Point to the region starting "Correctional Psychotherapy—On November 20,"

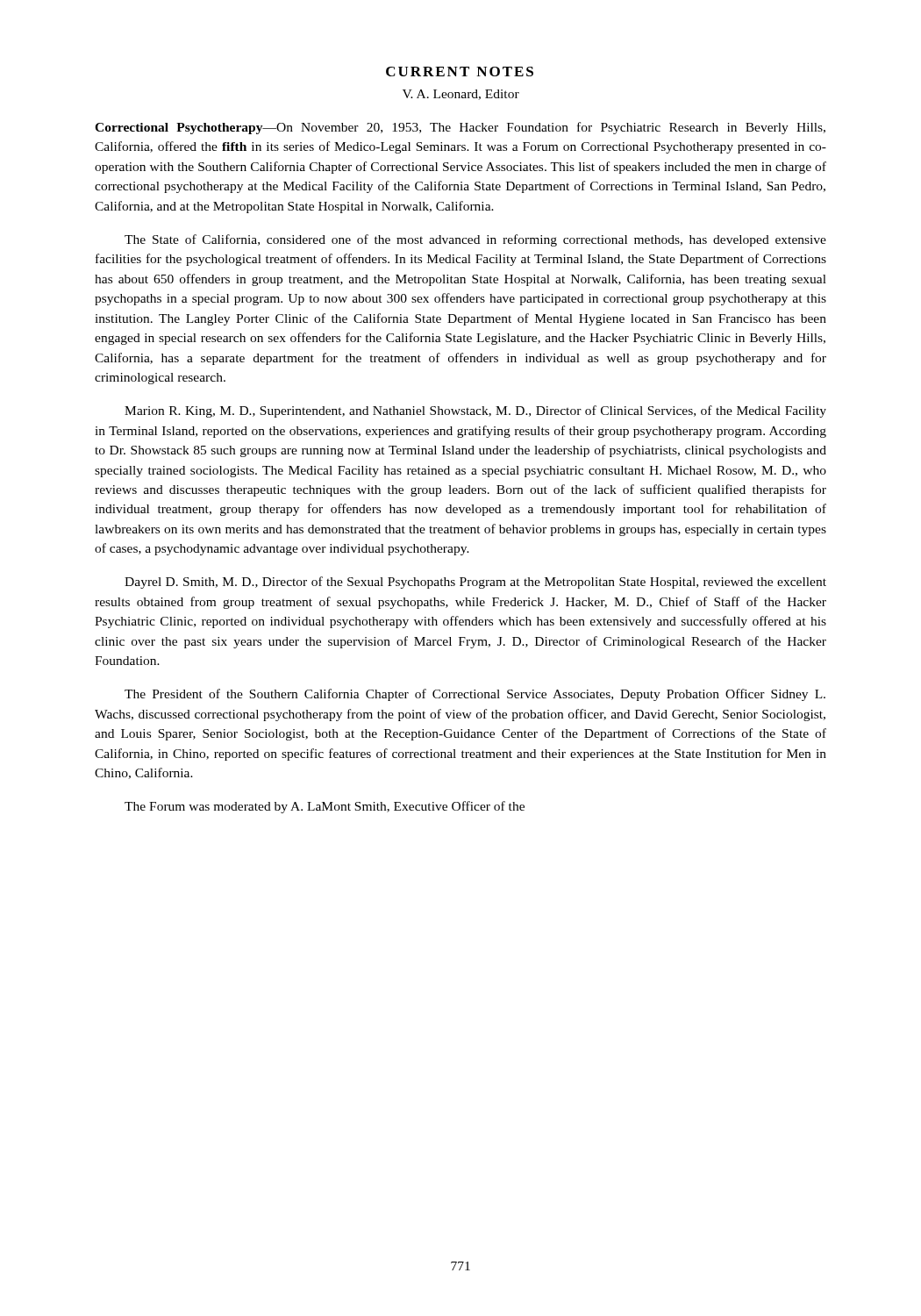460,467
